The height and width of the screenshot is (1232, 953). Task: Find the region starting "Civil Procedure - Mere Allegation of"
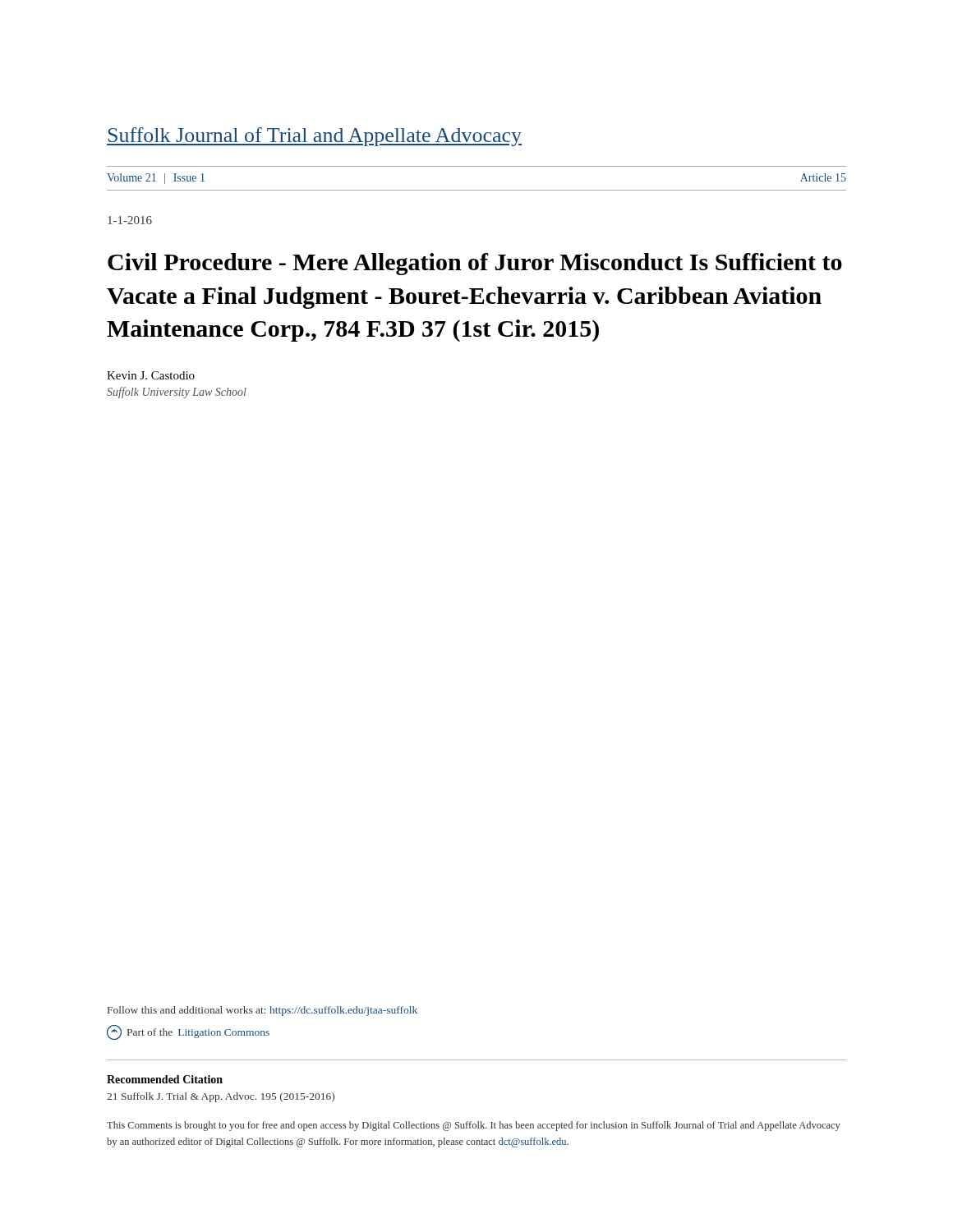[x=475, y=295]
